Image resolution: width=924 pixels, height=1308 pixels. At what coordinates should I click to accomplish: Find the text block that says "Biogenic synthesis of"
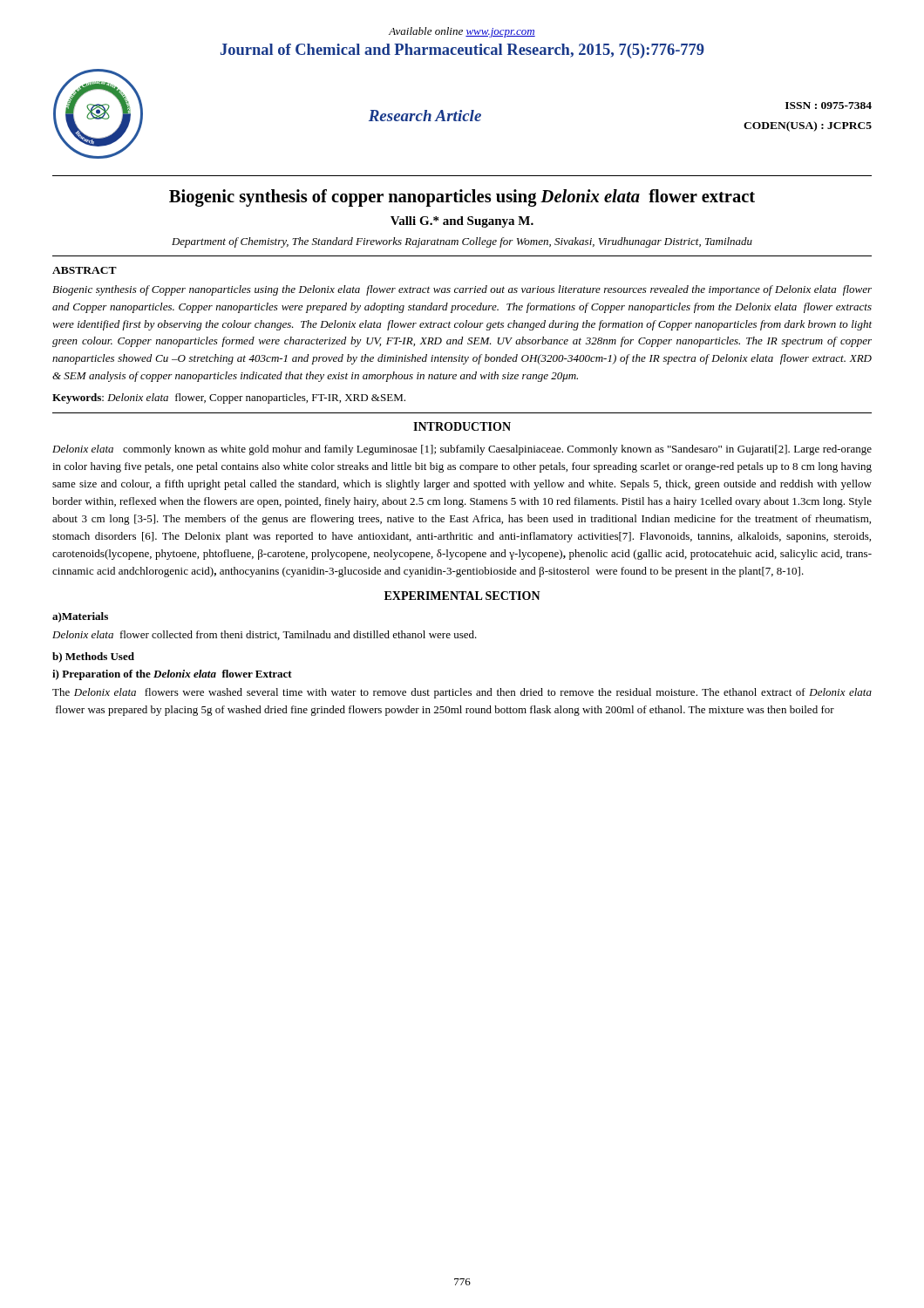(x=462, y=332)
